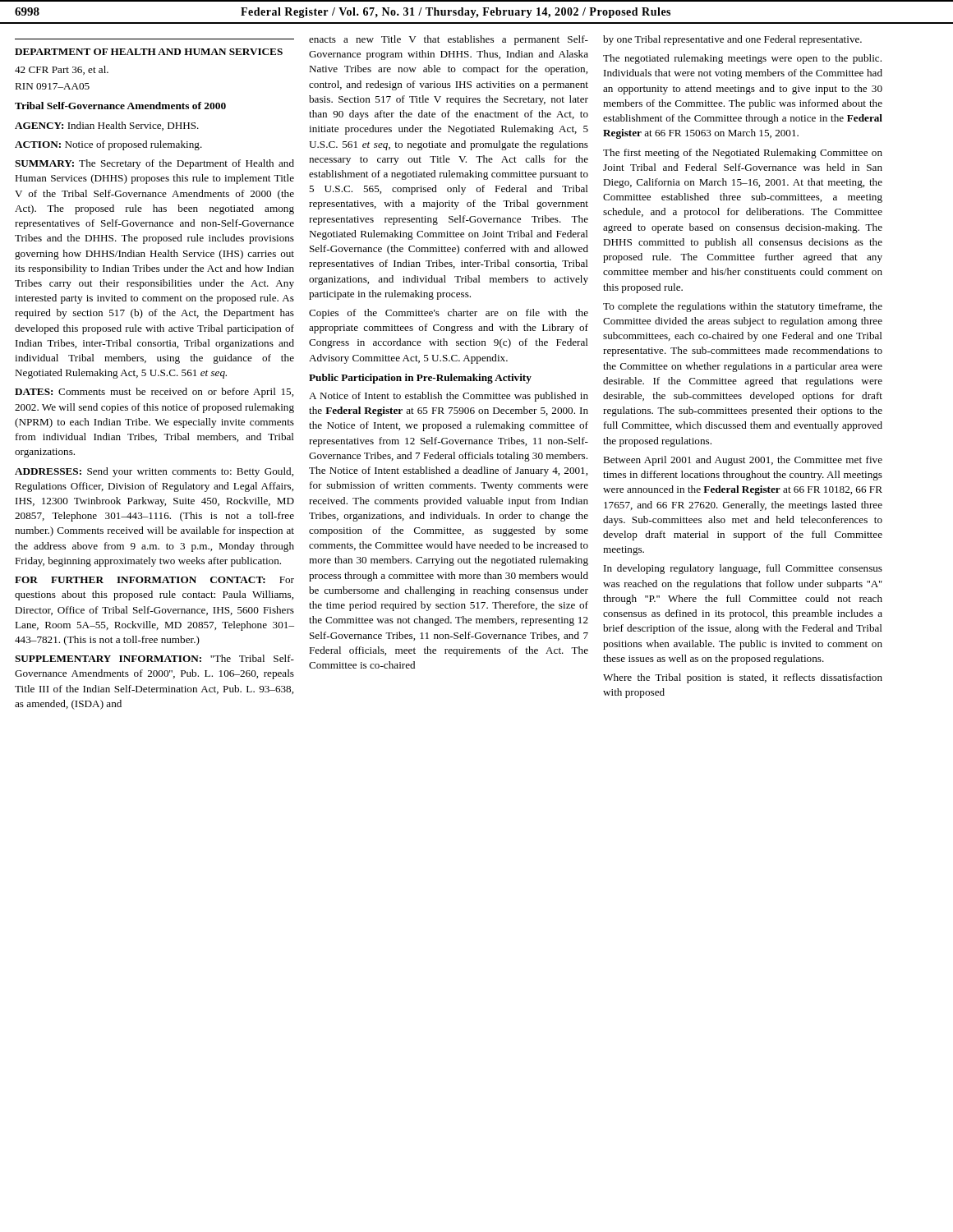Locate the passage starting "DEPARTMENT OF HEALTH AND HUMAN SERVICES"
953x1232 pixels.
[x=149, y=51]
